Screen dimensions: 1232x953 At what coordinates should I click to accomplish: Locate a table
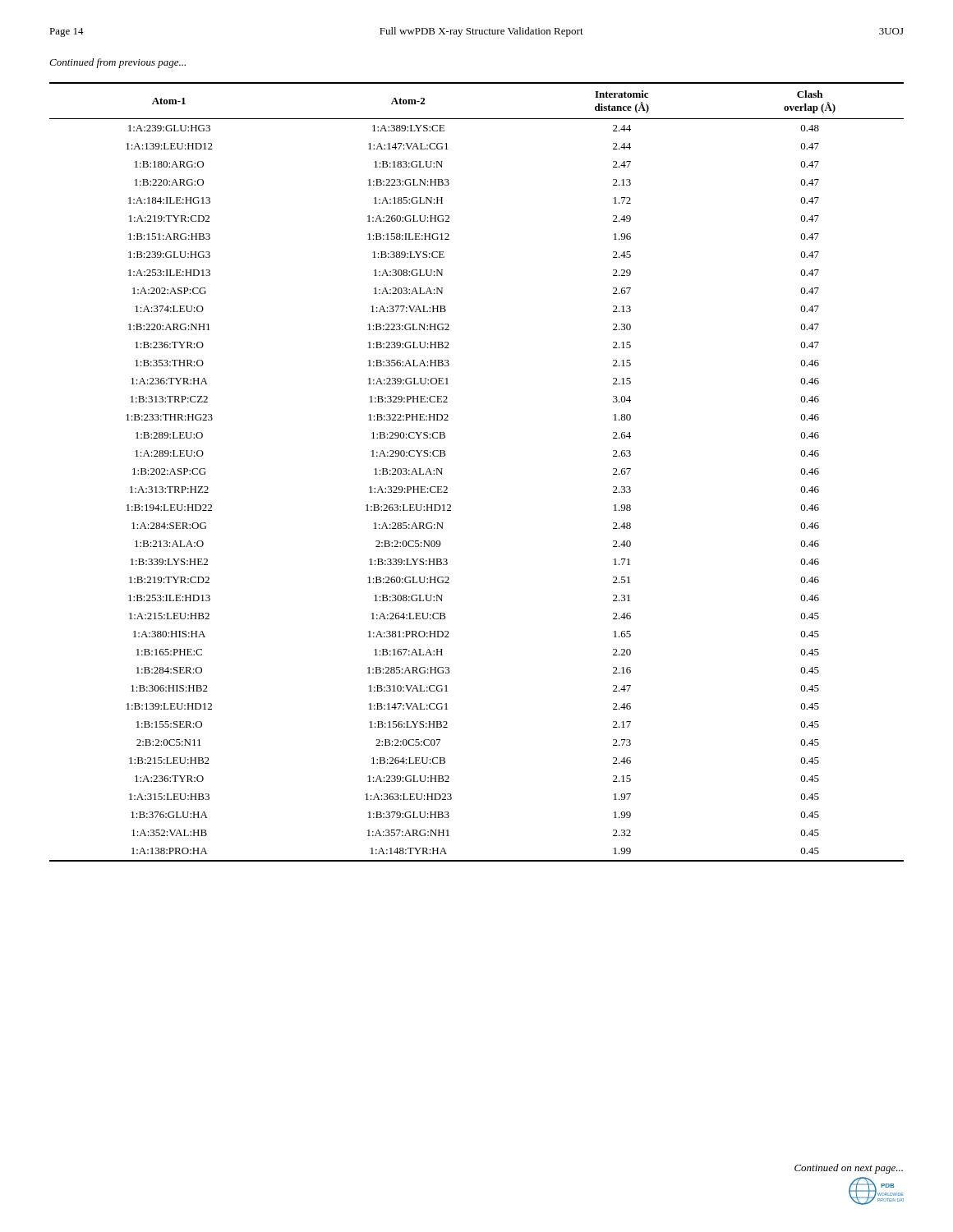pos(476,472)
